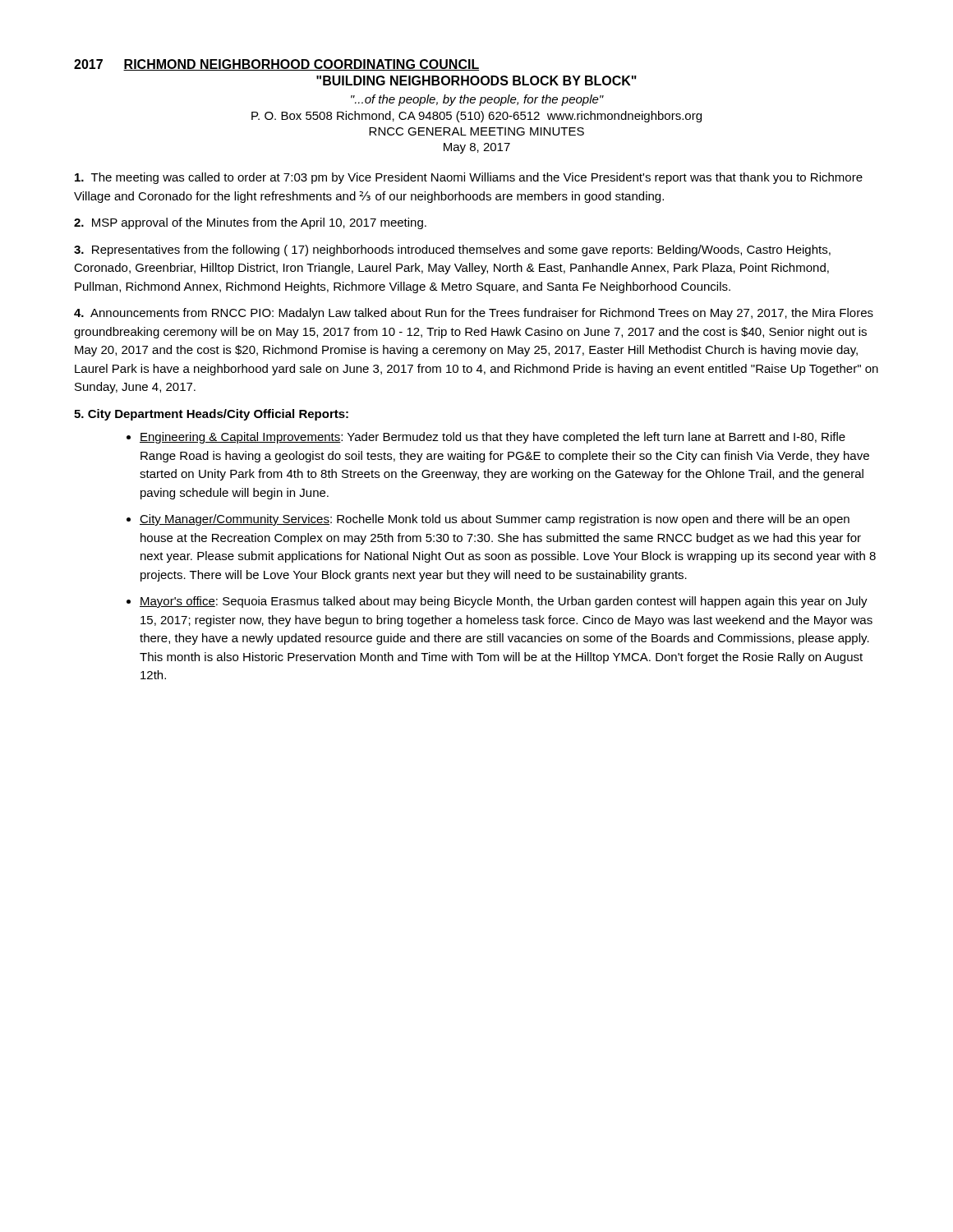Point to the text block starting "P. O. Box 5508 Richmond, CA"
Screen dimensions: 1232x953
pos(476,115)
